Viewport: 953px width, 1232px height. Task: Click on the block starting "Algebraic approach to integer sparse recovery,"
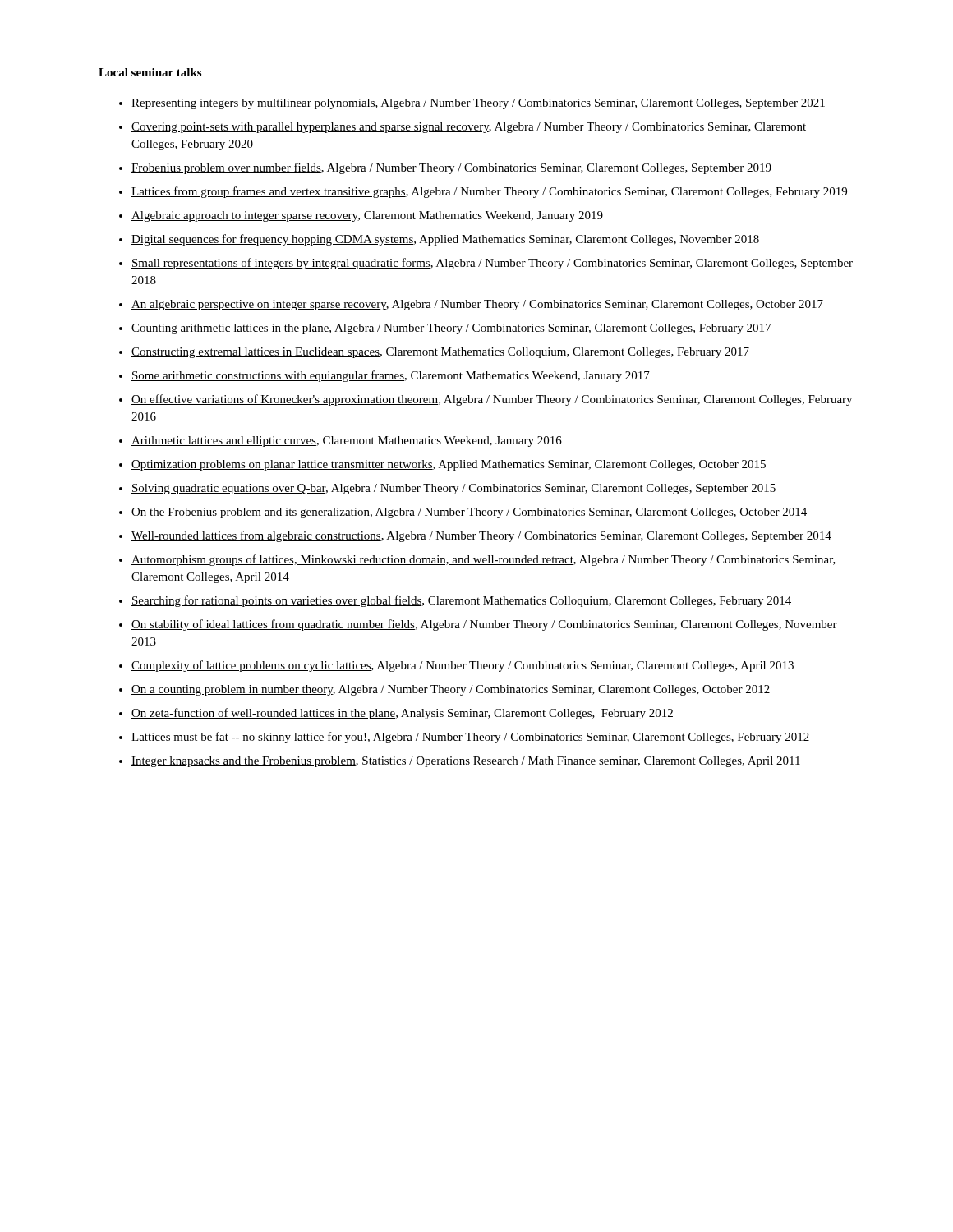click(x=367, y=215)
